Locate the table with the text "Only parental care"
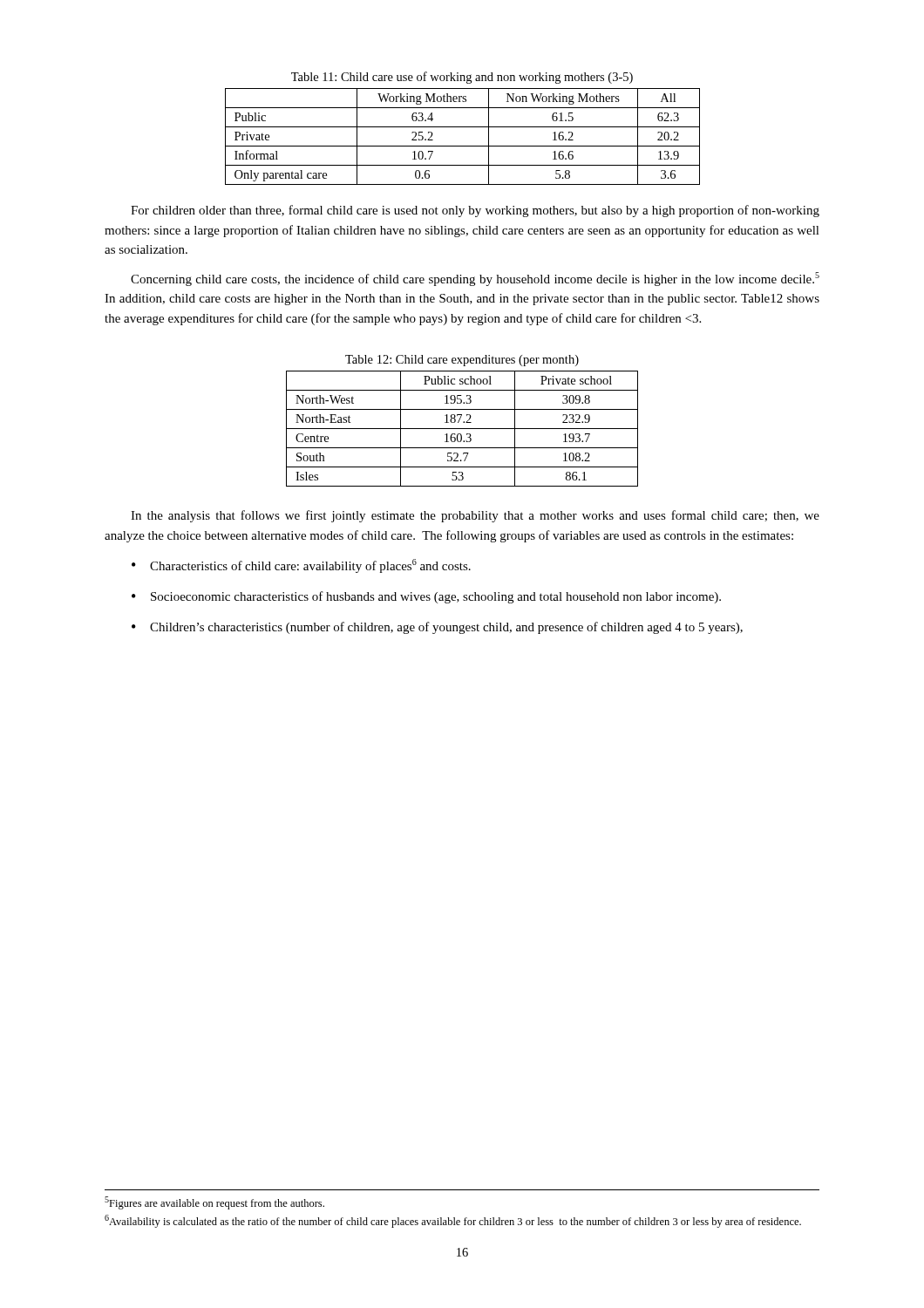Screen dimensions: 1308x924 coord(462,136)
